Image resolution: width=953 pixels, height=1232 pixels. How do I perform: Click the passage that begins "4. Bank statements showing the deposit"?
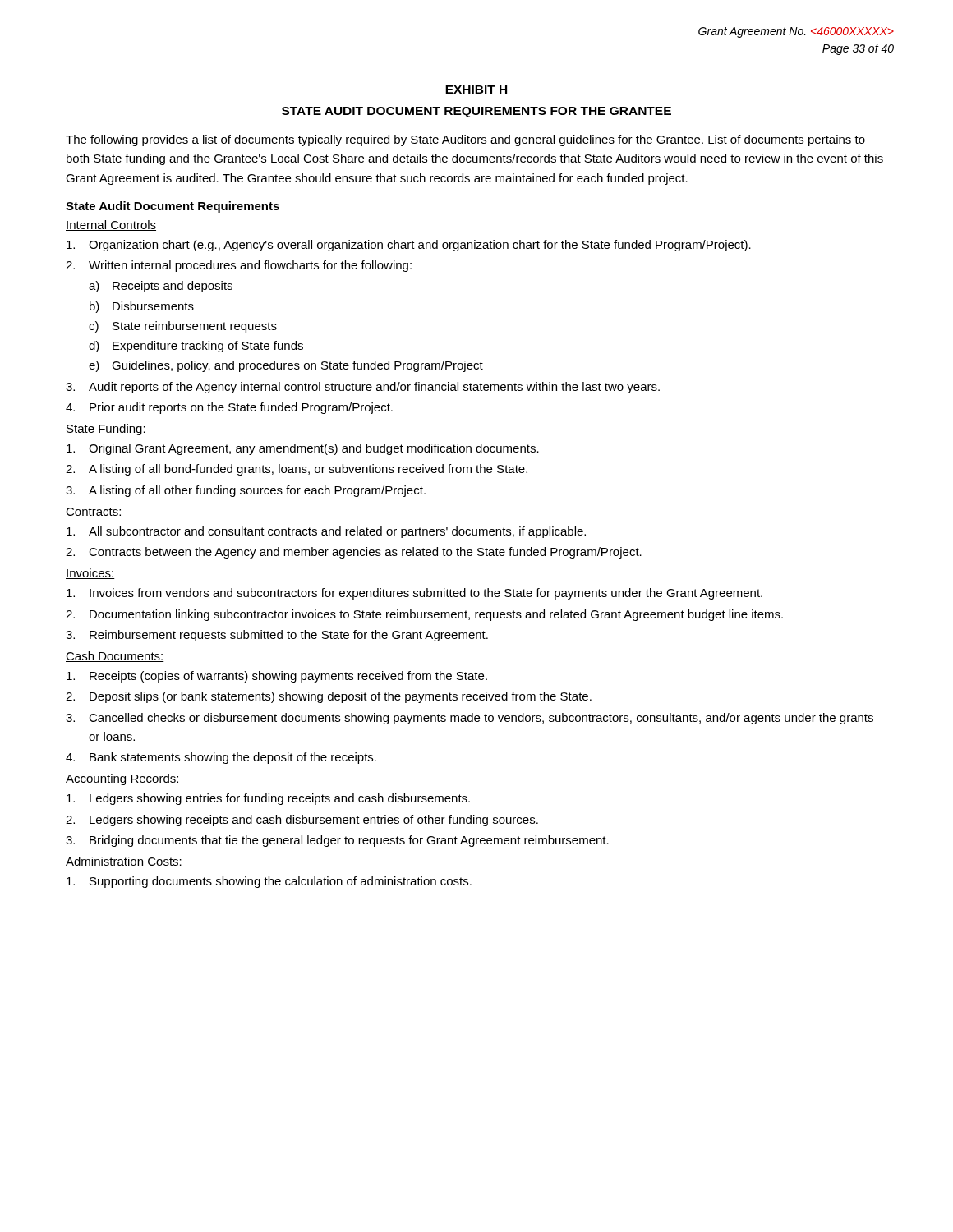(x=221, y=758)
